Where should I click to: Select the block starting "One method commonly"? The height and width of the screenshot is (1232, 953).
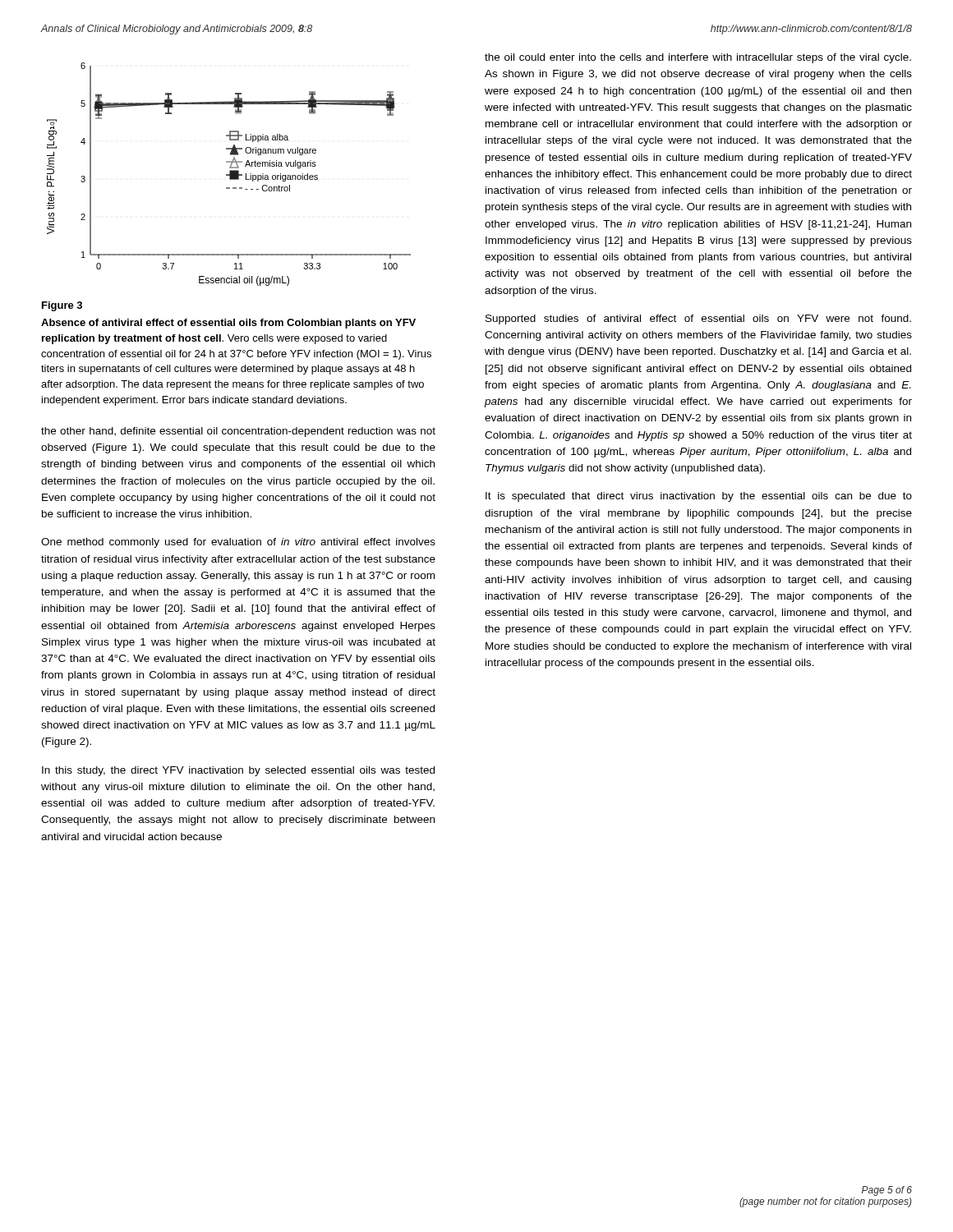(238, 642)
